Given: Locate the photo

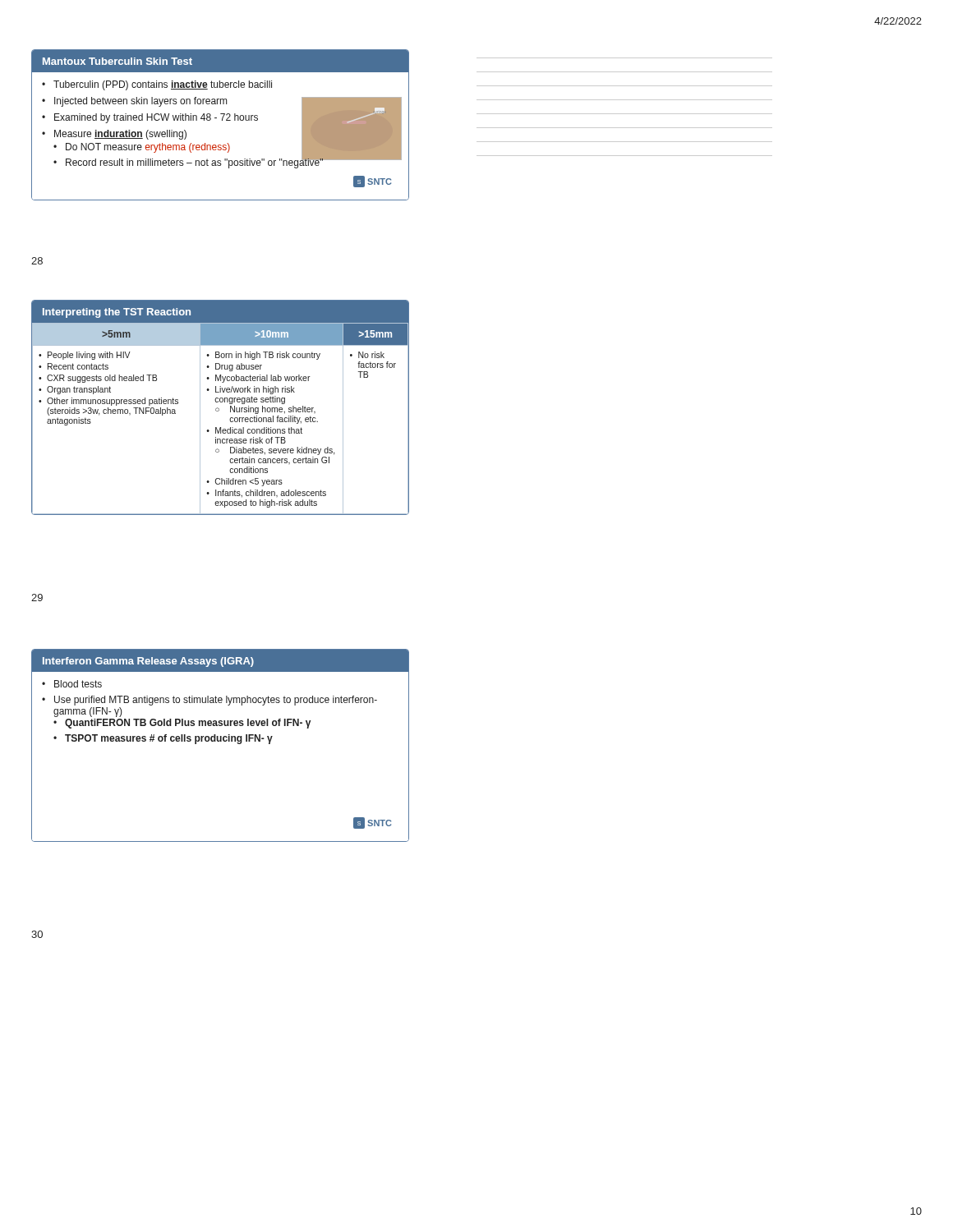Looking at the screenshot, I should pos(352,129).
